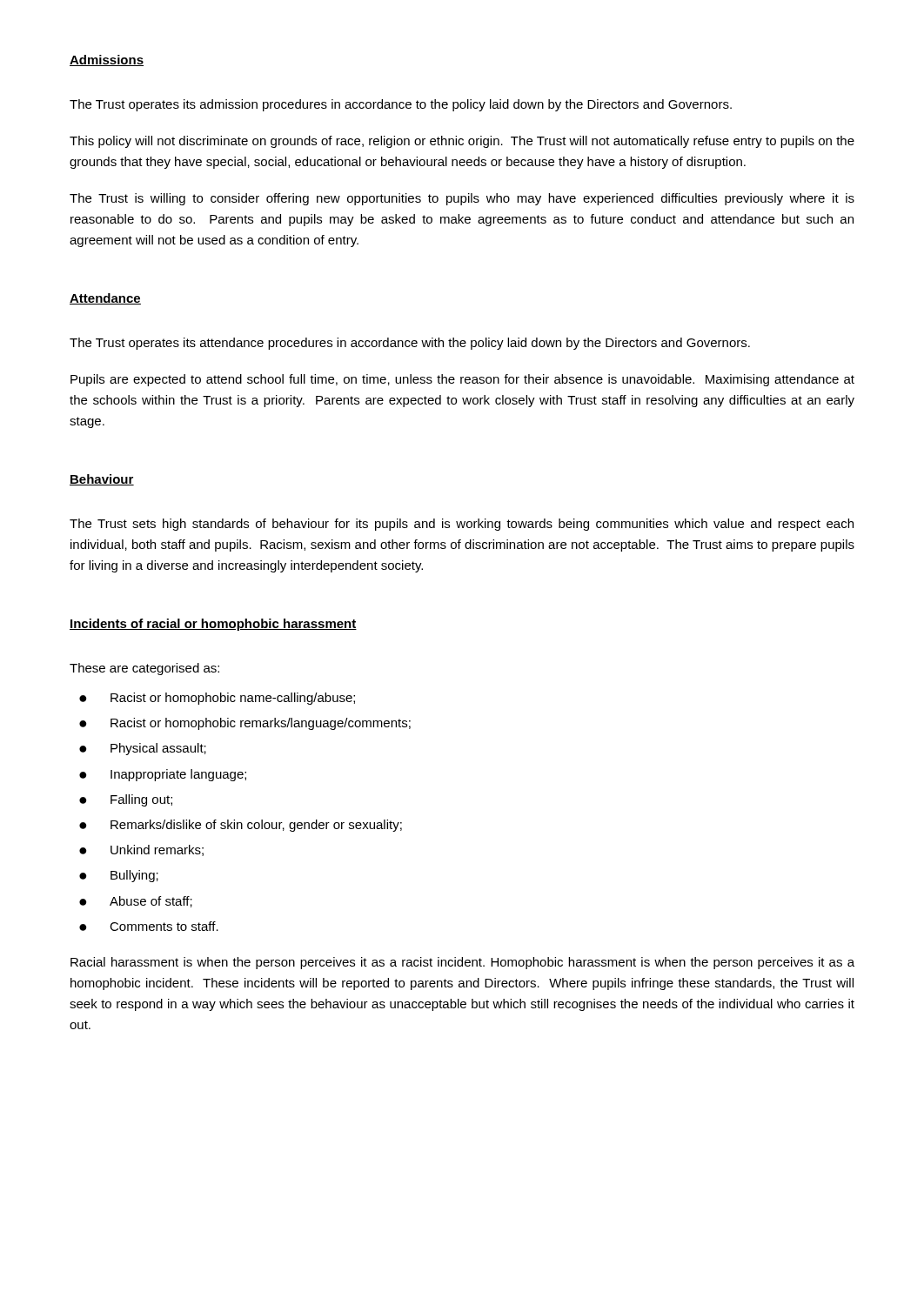Select the list item that says "● Falling out;"
This screenshot has height=1305, width=924.
coord(126,800)
